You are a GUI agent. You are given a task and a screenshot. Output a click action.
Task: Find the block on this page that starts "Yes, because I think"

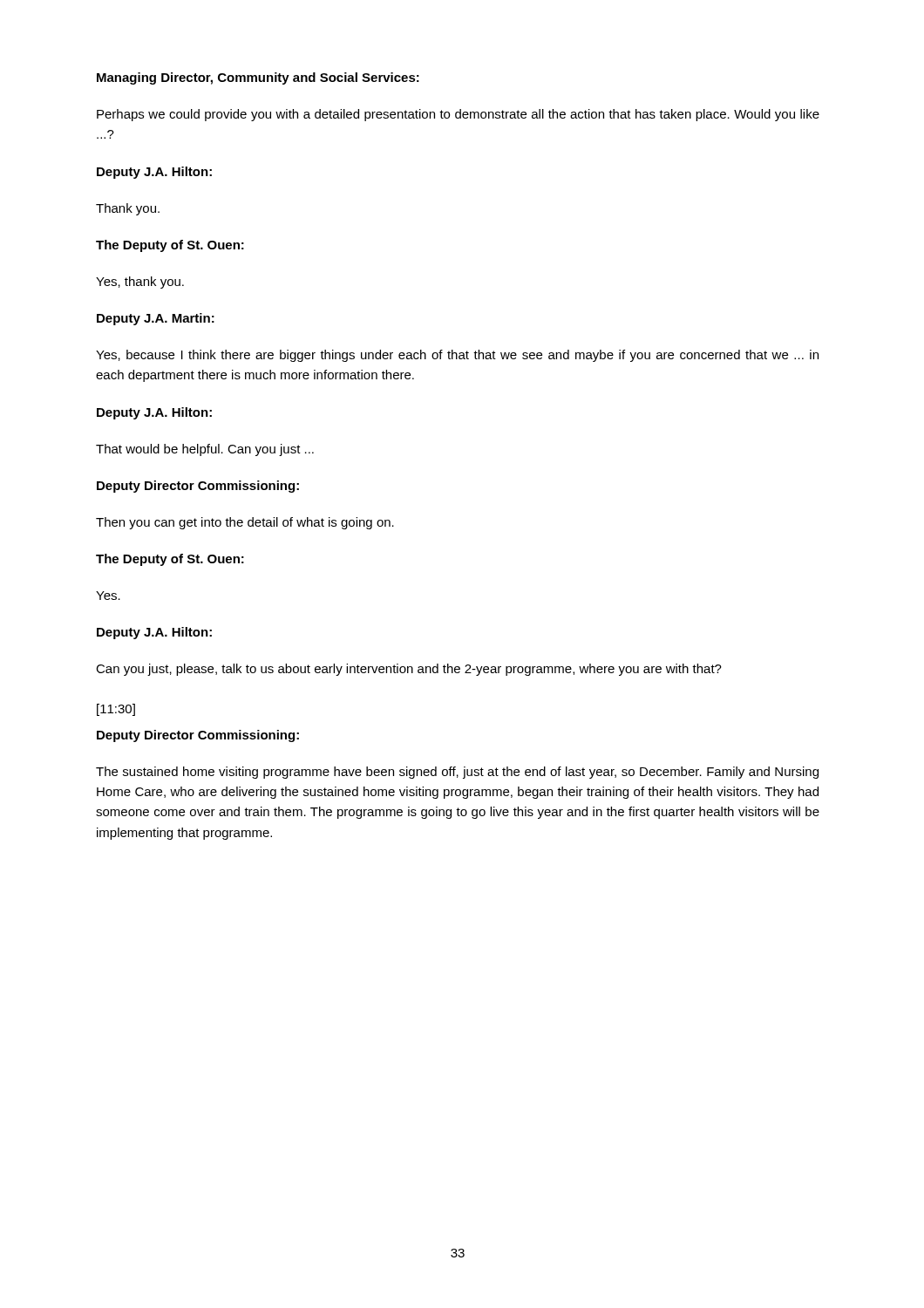[458, 365]
